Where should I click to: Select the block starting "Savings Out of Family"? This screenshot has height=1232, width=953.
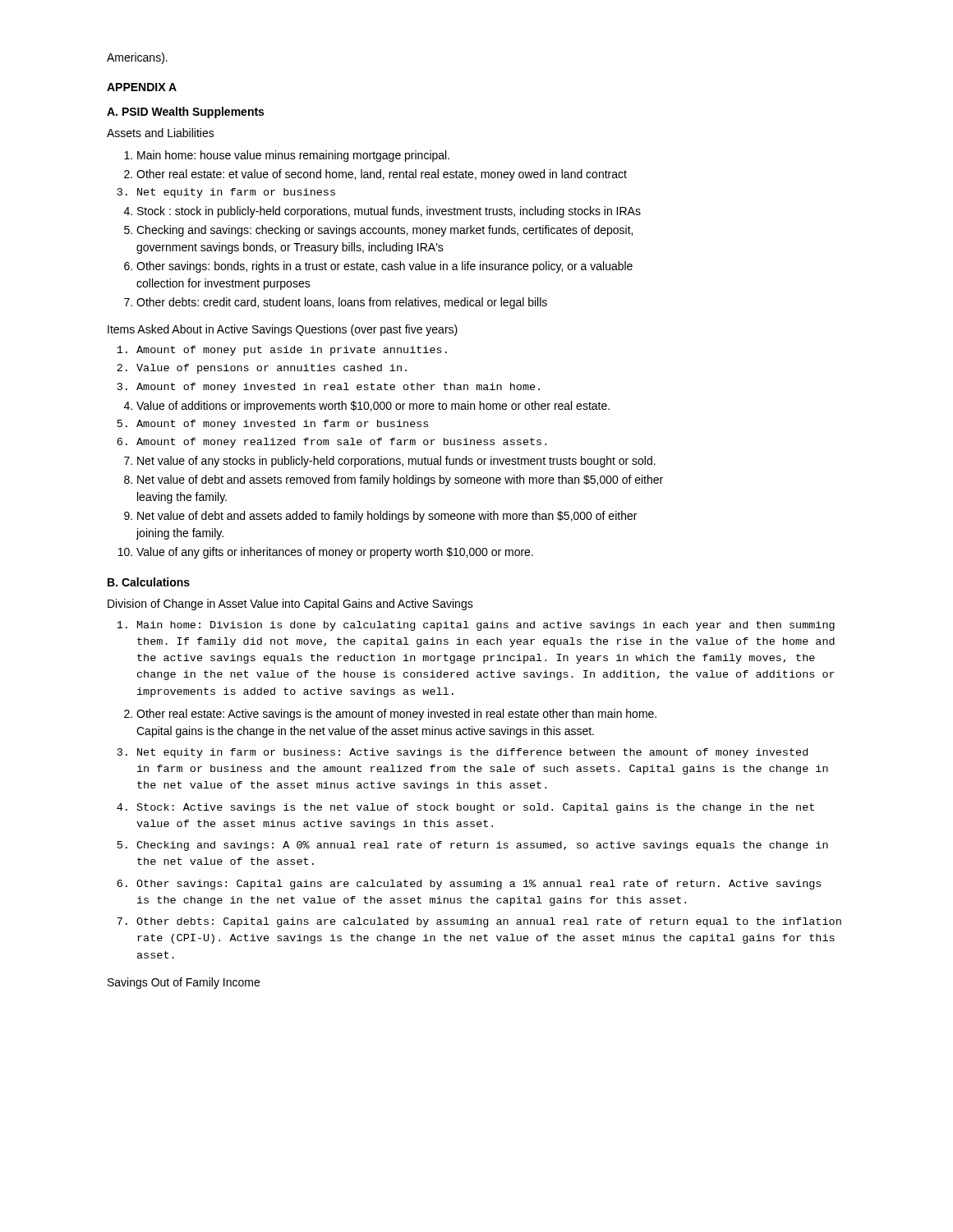184,982
